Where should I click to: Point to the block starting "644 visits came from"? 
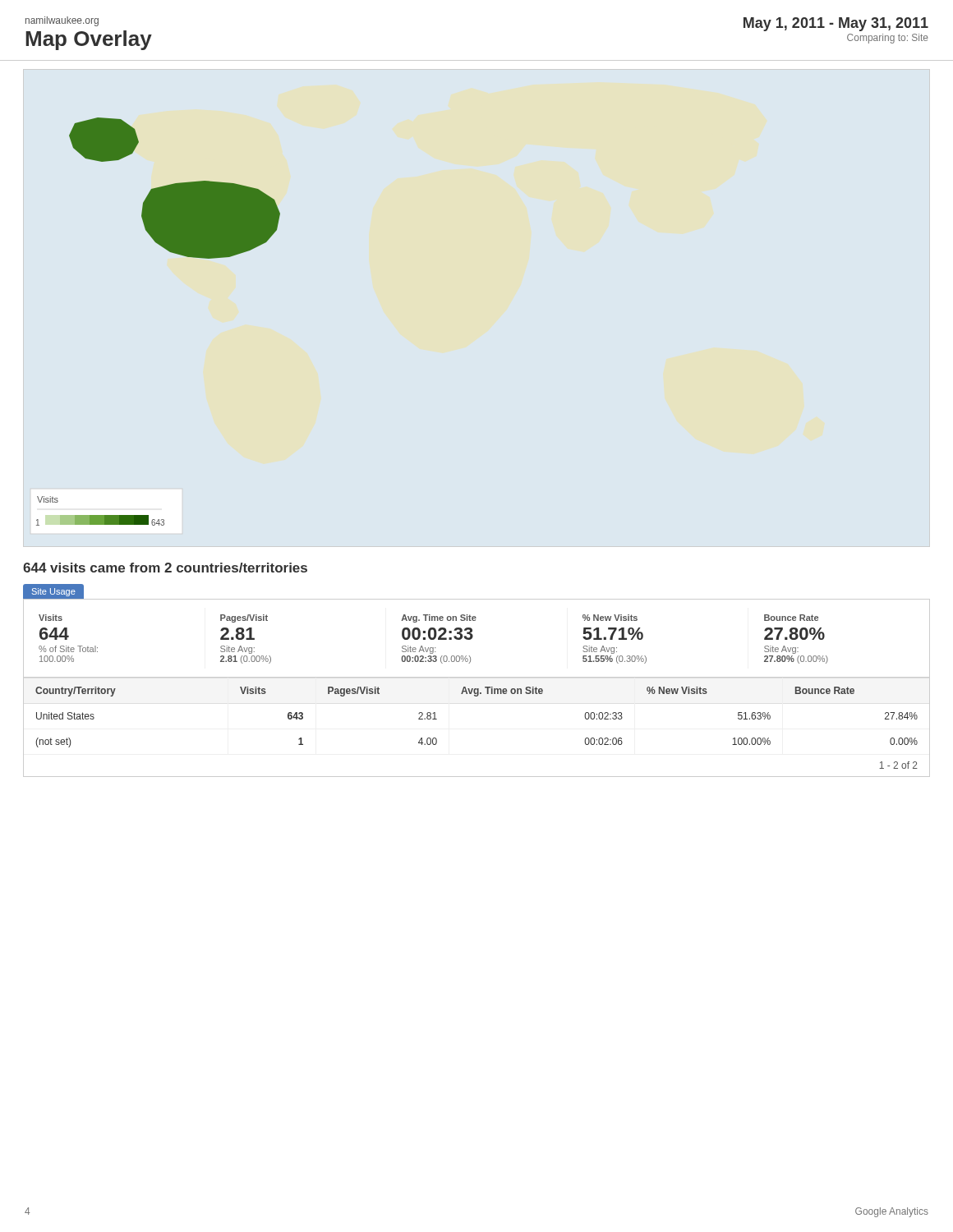coord(165,568)
